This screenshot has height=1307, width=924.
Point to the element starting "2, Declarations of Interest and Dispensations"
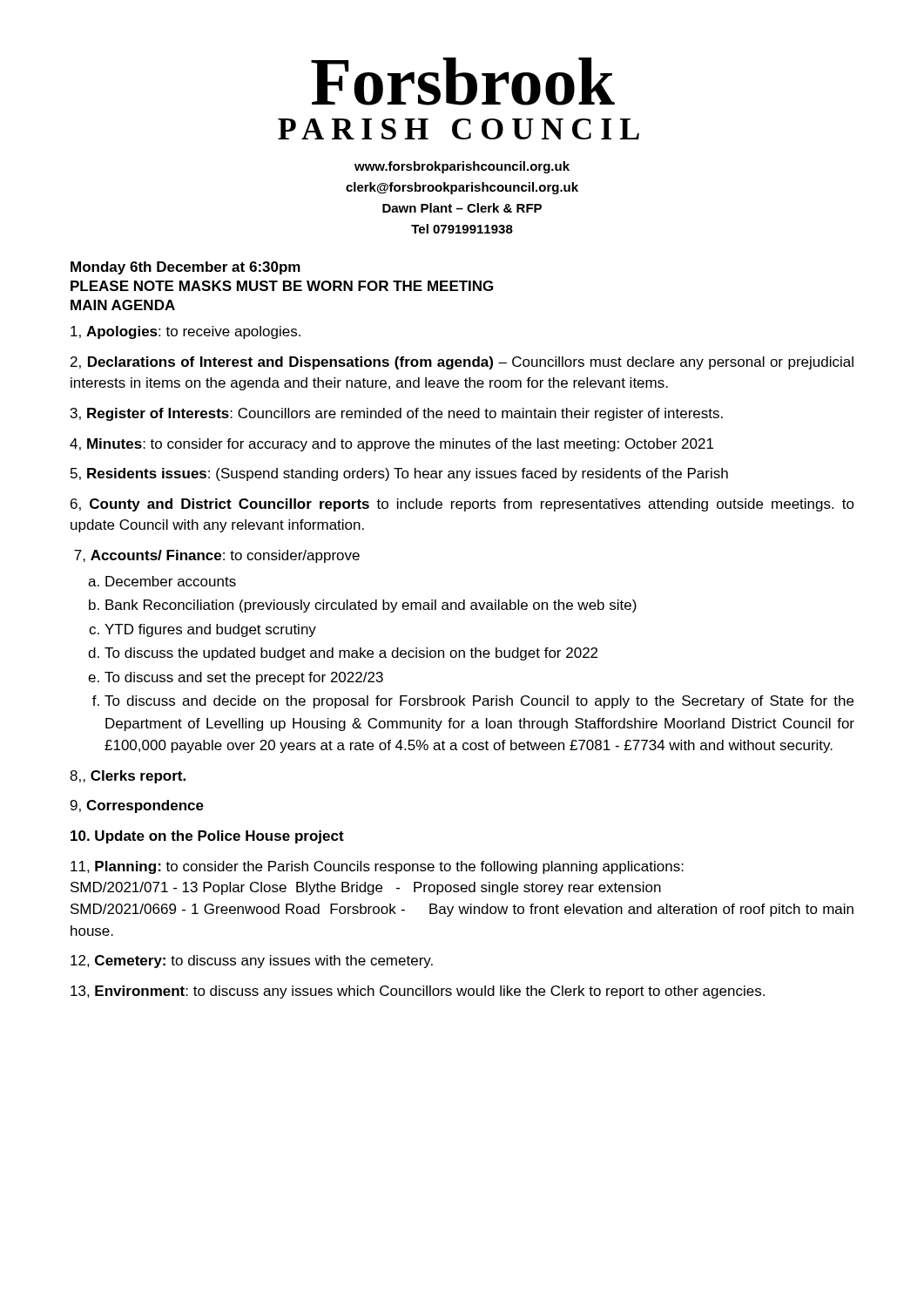pos(462,372)
